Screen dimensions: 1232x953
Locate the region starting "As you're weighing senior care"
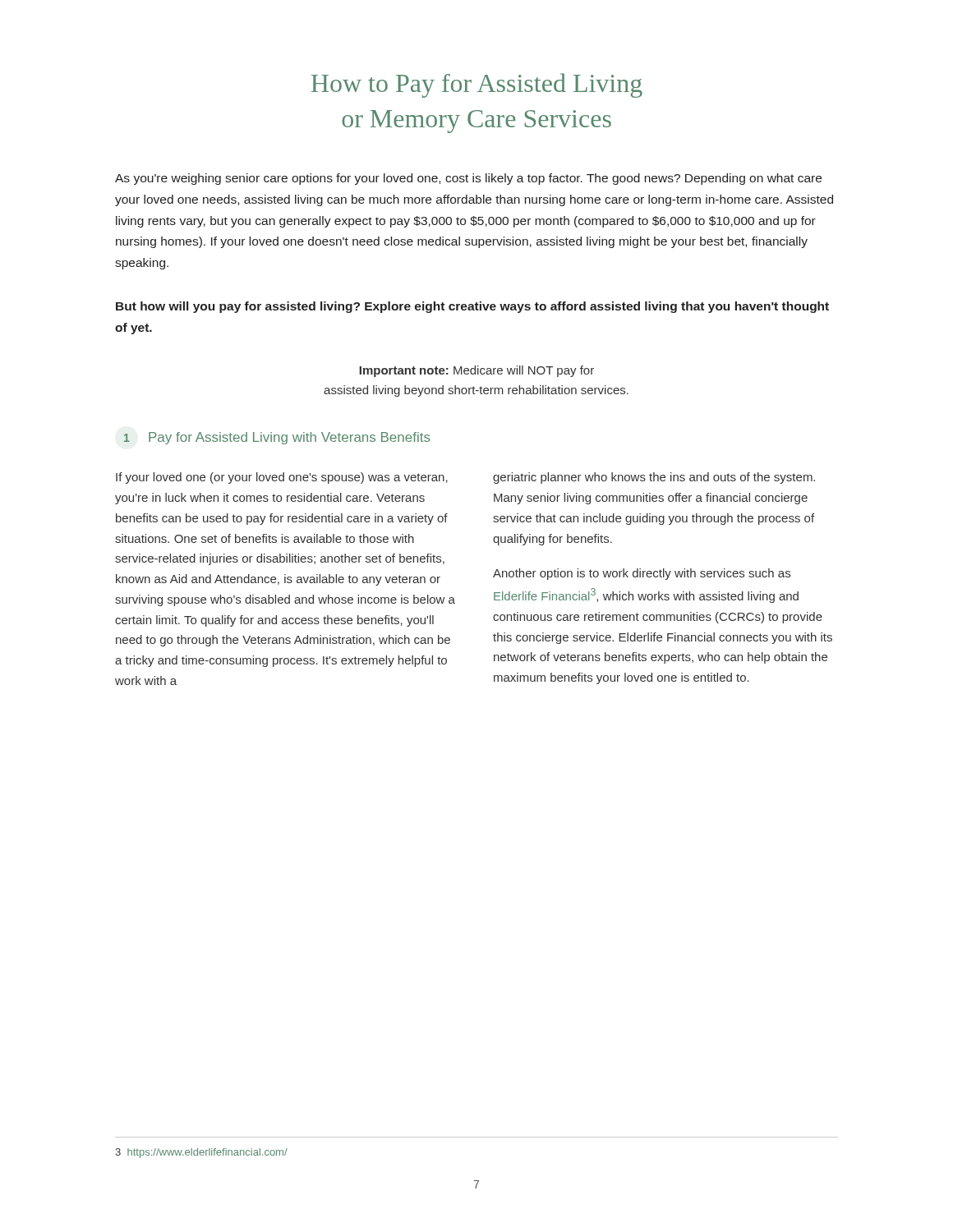tap(474, 220)
